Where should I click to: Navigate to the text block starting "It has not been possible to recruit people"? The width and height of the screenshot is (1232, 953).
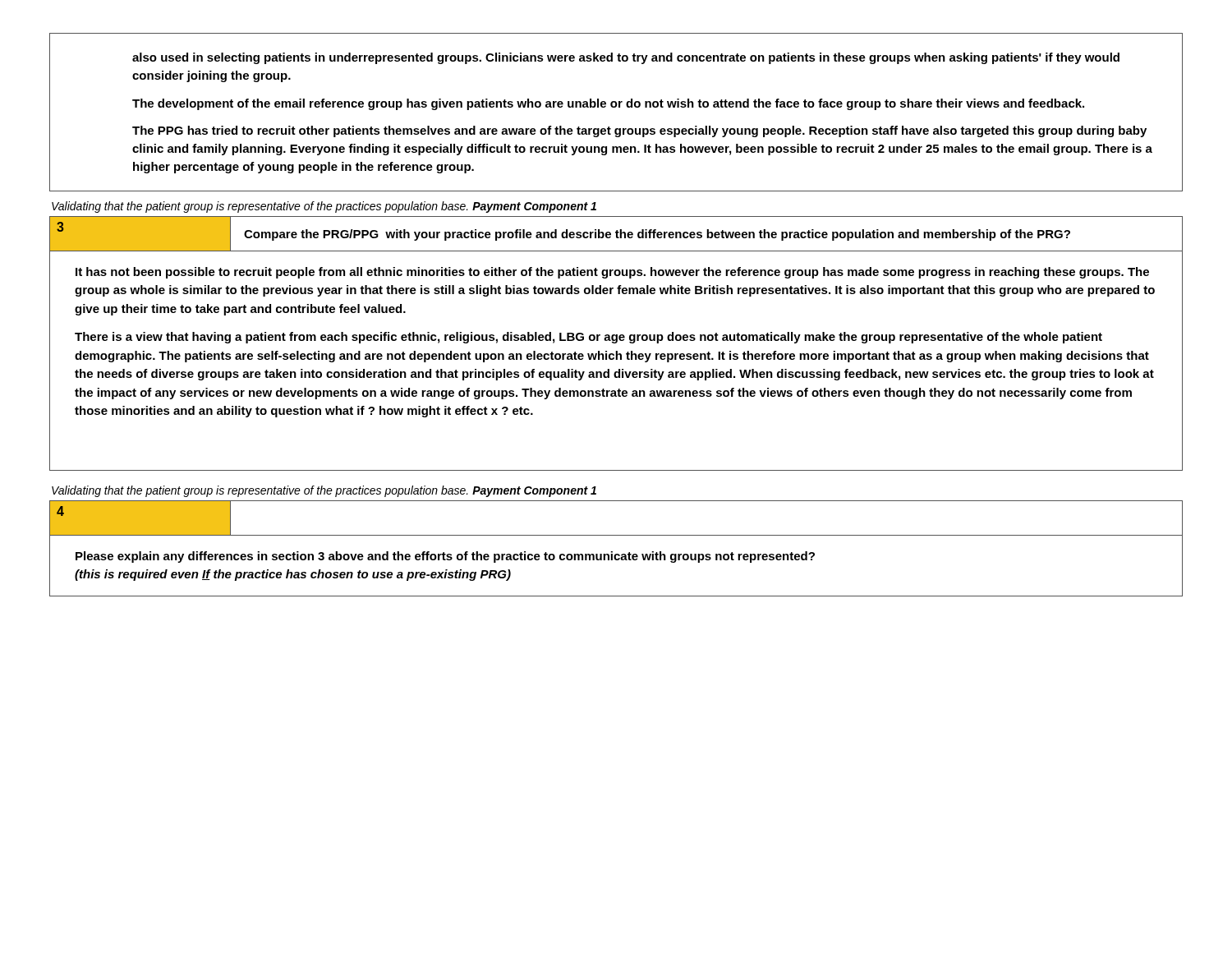[x=616, y=341]
